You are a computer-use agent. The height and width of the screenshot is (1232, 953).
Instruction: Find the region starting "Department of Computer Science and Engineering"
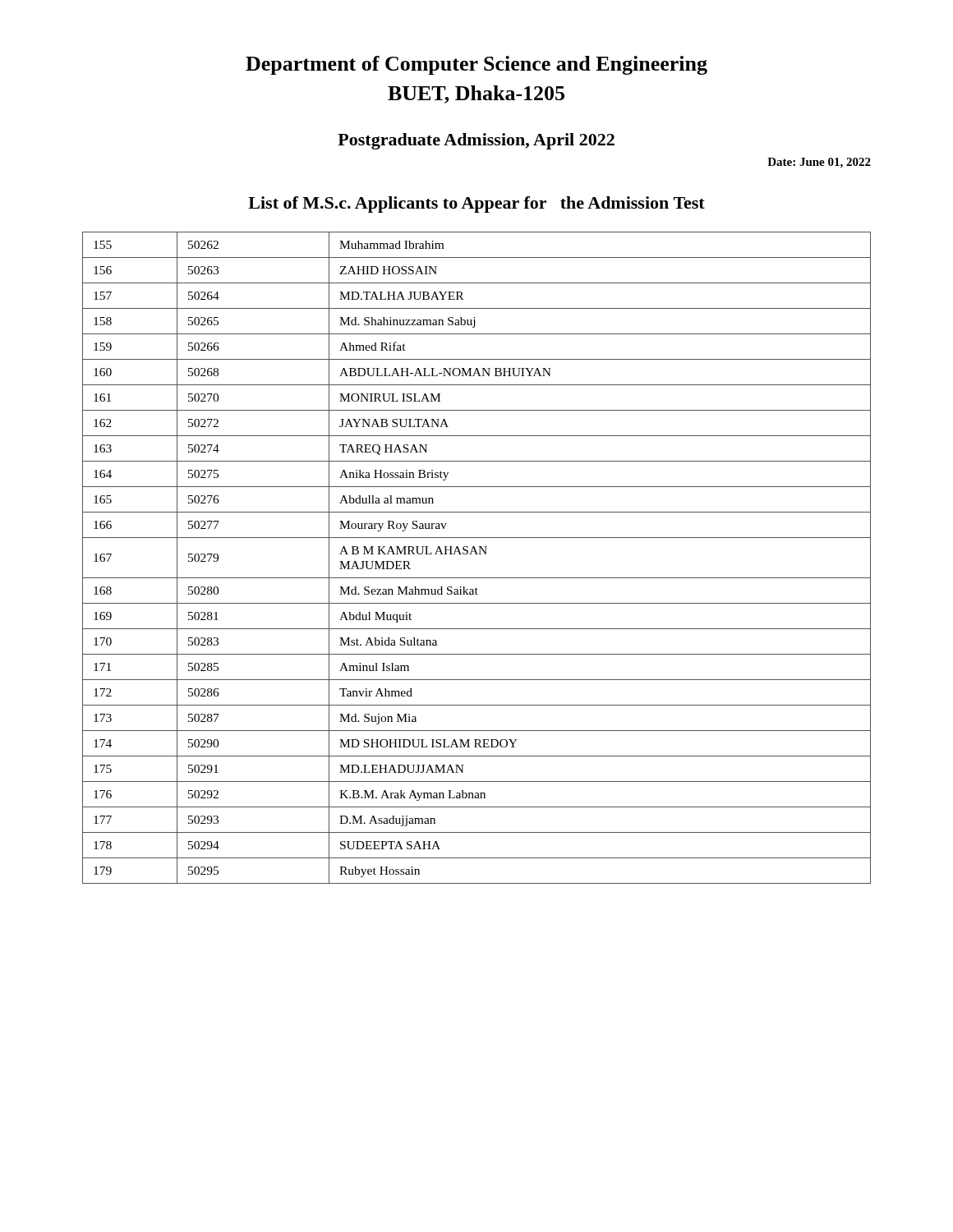click(476, 79)
